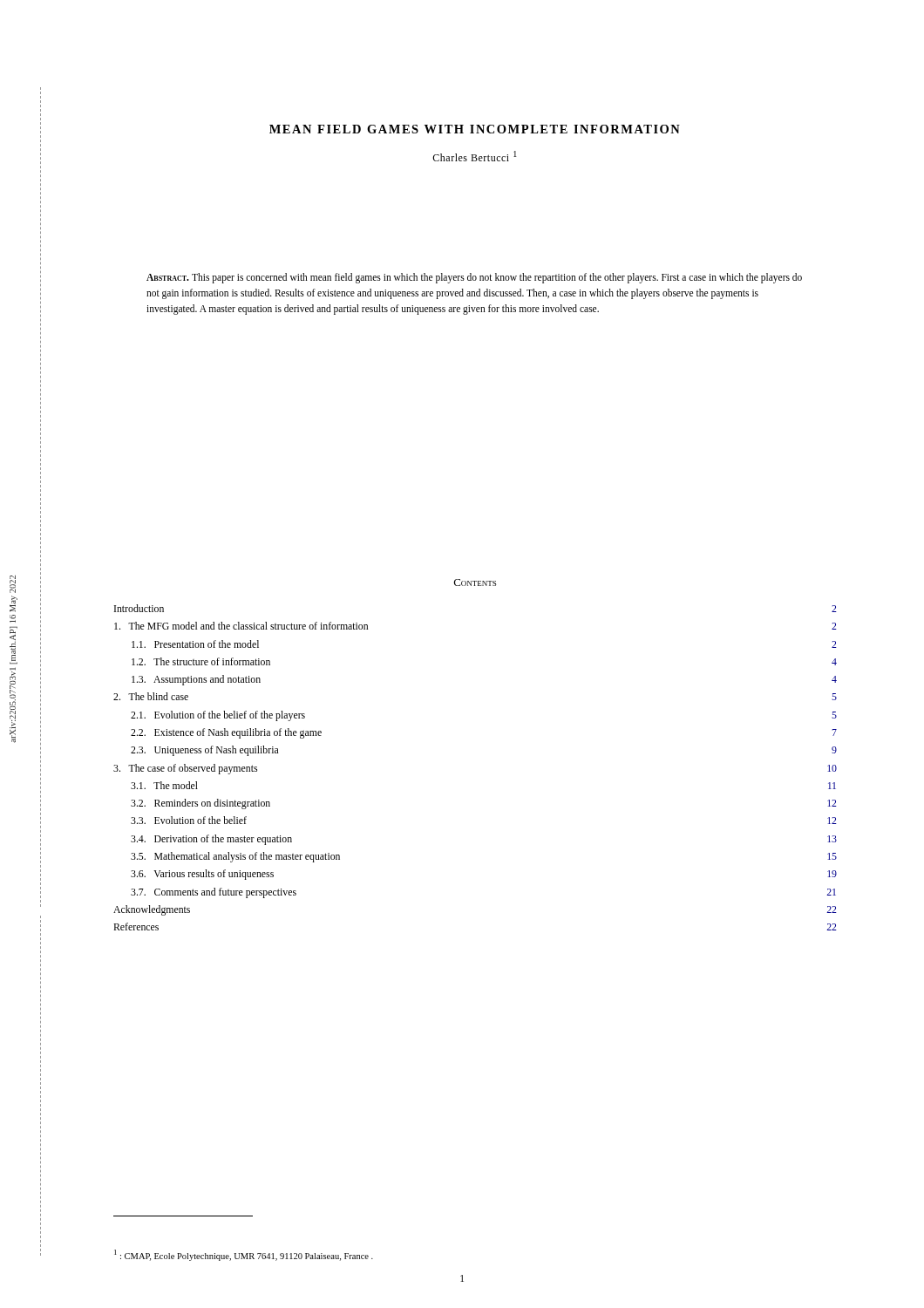This screenshot has width=924, height=1308.
Task: Find "3. Assumptions and notation 4" on this page
Action: [197, 680]
